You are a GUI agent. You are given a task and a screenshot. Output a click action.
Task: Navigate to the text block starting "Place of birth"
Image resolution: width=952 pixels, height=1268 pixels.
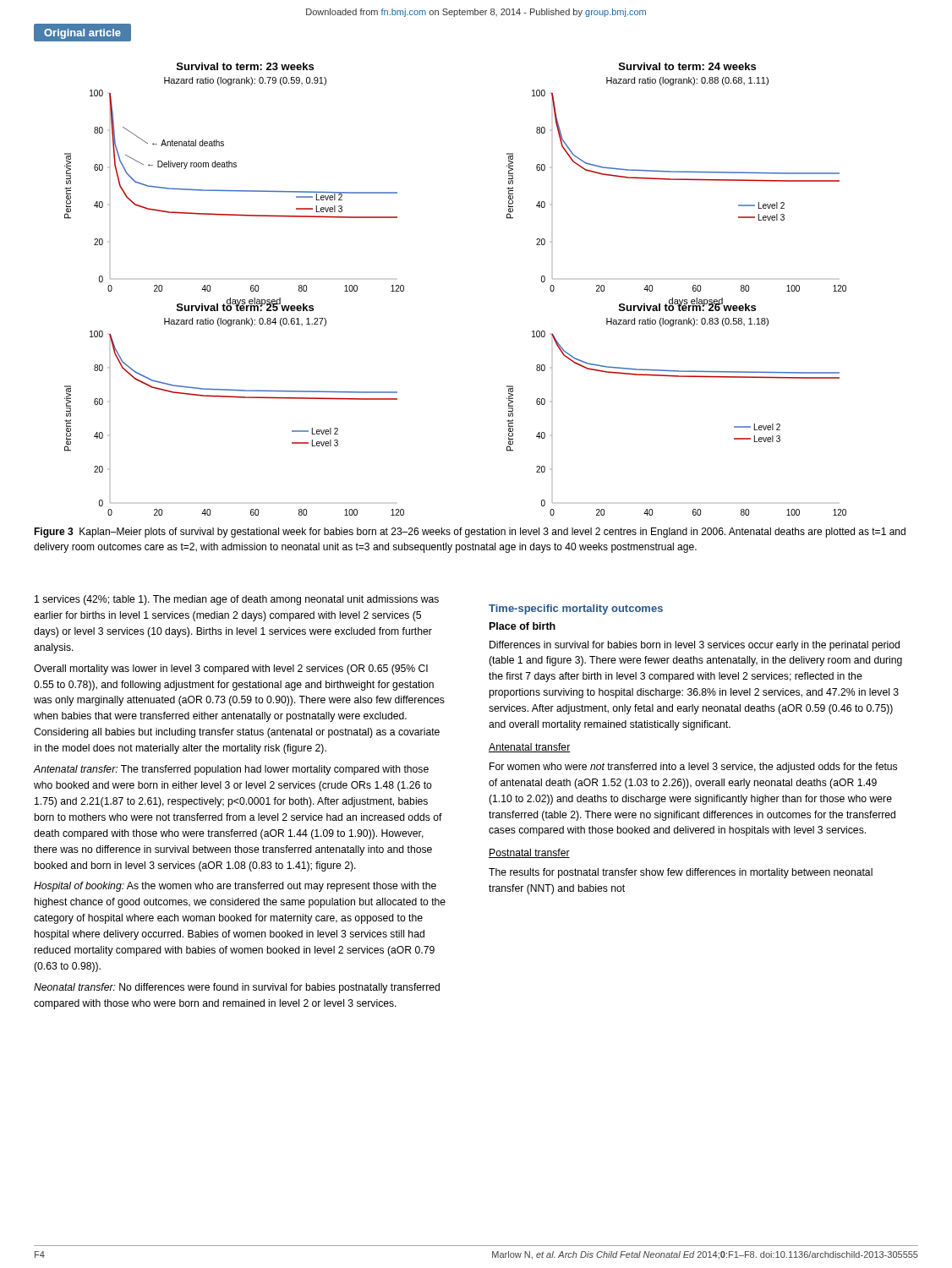522,627
